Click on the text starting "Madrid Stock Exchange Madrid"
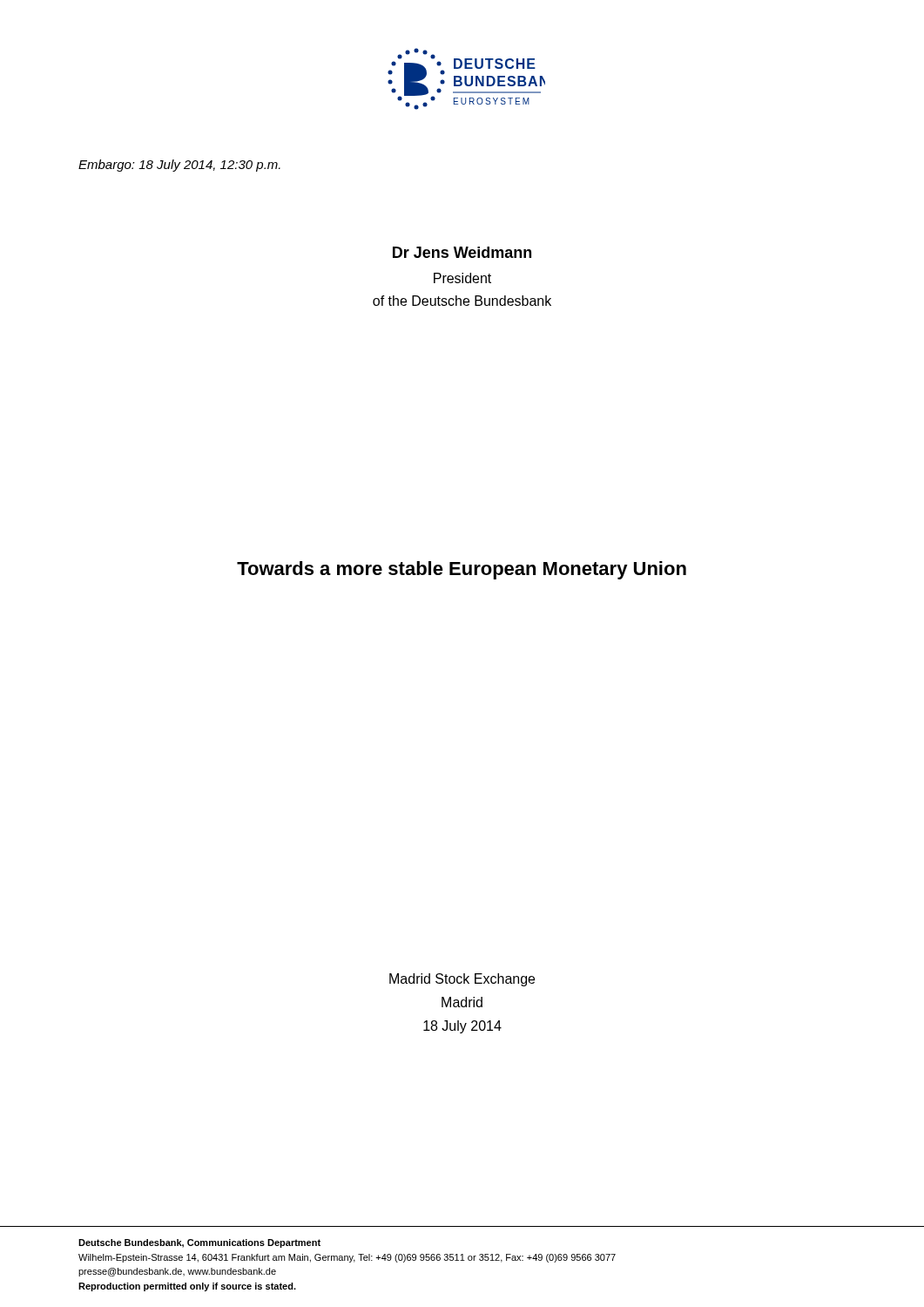 point(462,1003)
